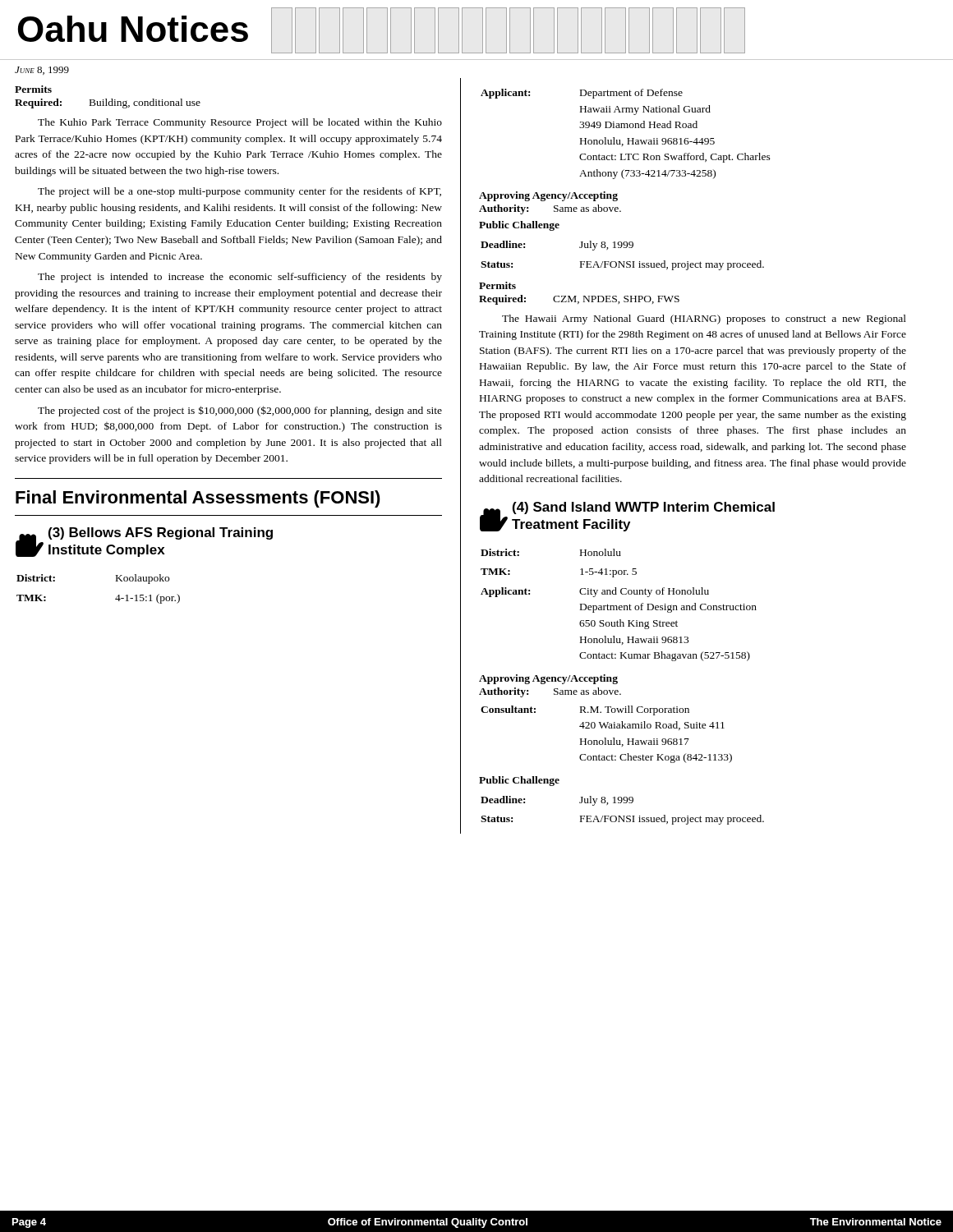The image size is (953, 1232).
Task: Find the section header containing "Final Environmental Assessments (FONSI)"
Action: point(198,497)
